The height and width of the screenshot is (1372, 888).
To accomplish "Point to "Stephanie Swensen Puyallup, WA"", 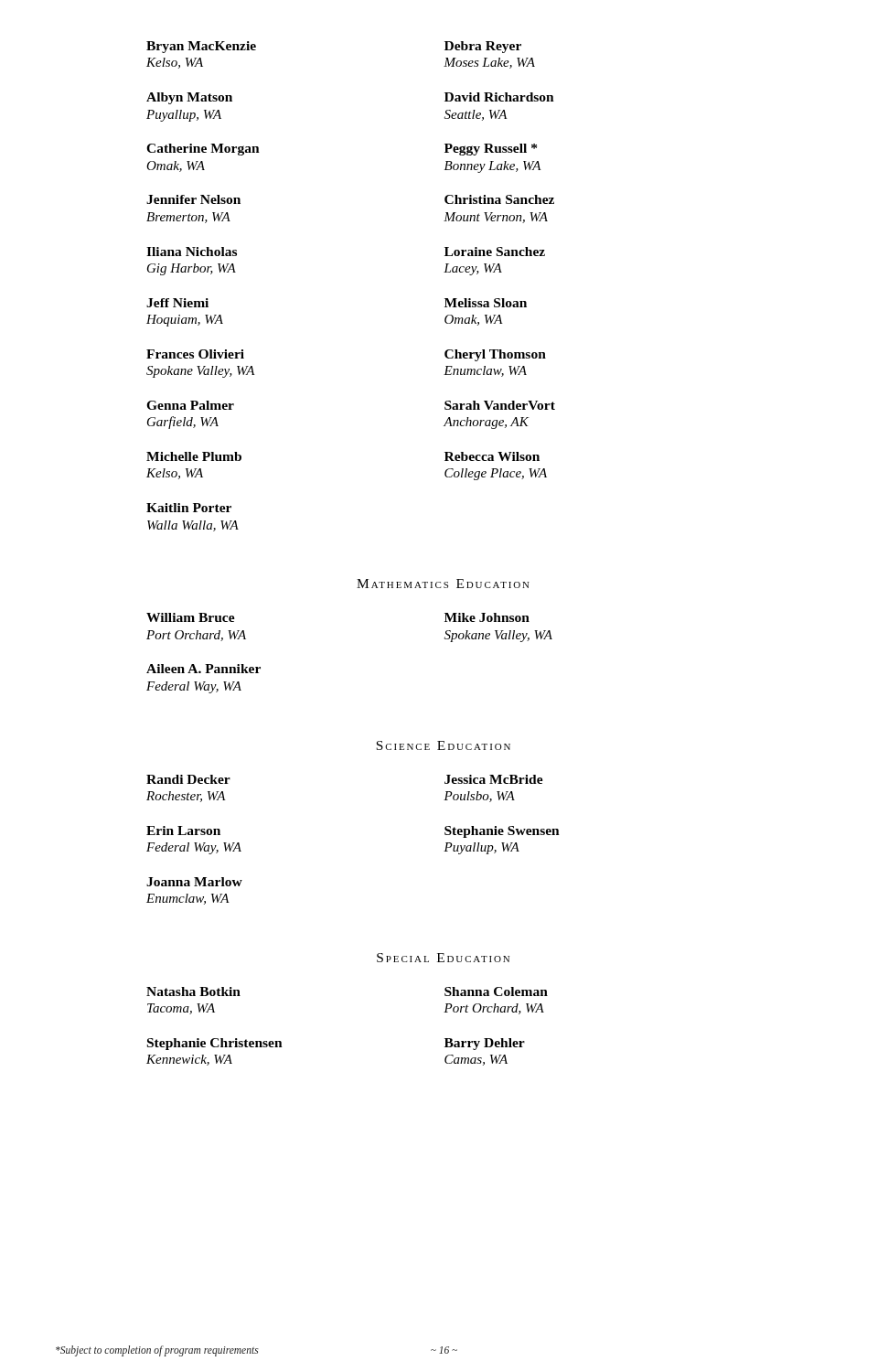I will (x=502, y=838).
